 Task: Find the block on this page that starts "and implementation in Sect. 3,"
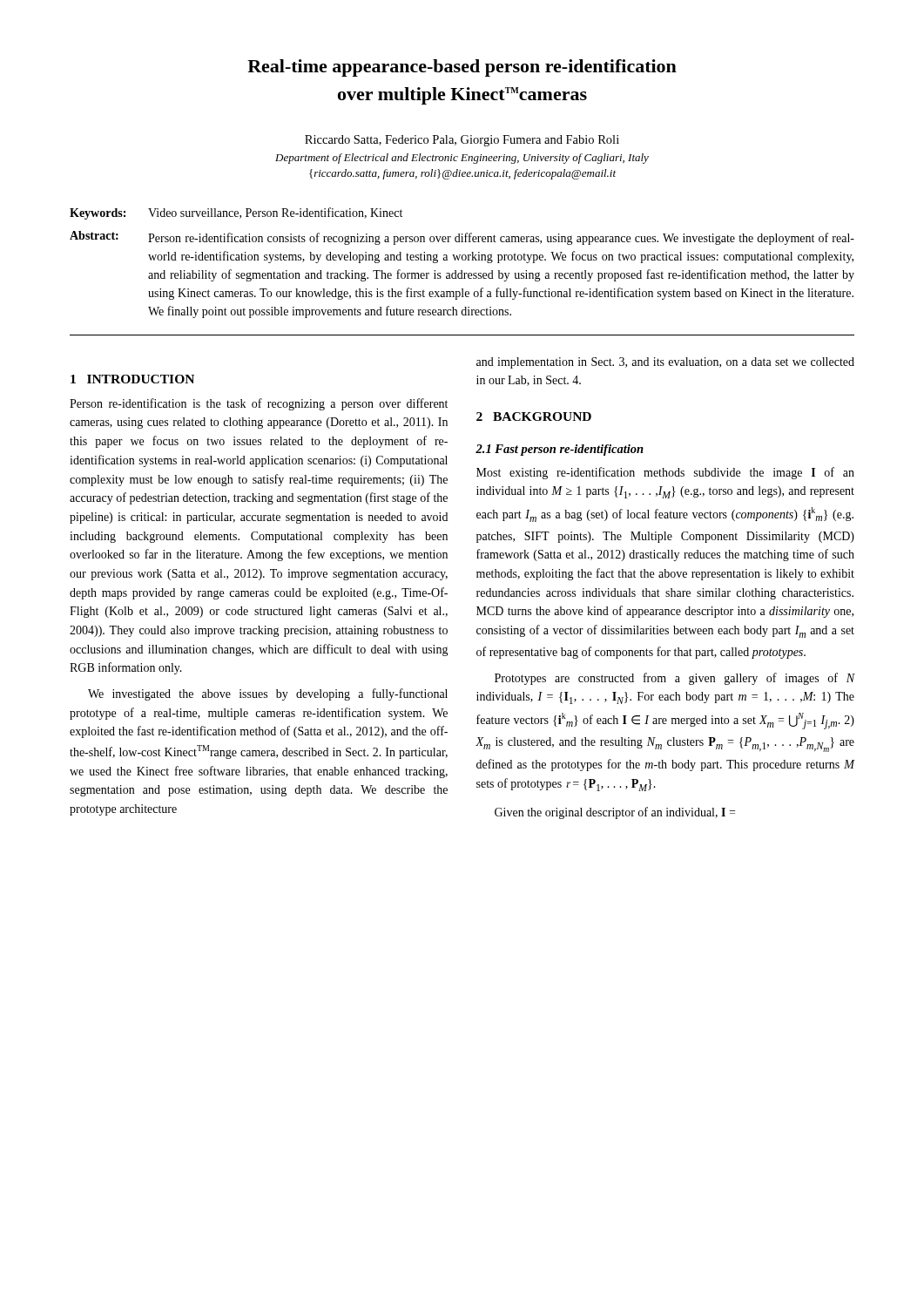coord(665,372)
